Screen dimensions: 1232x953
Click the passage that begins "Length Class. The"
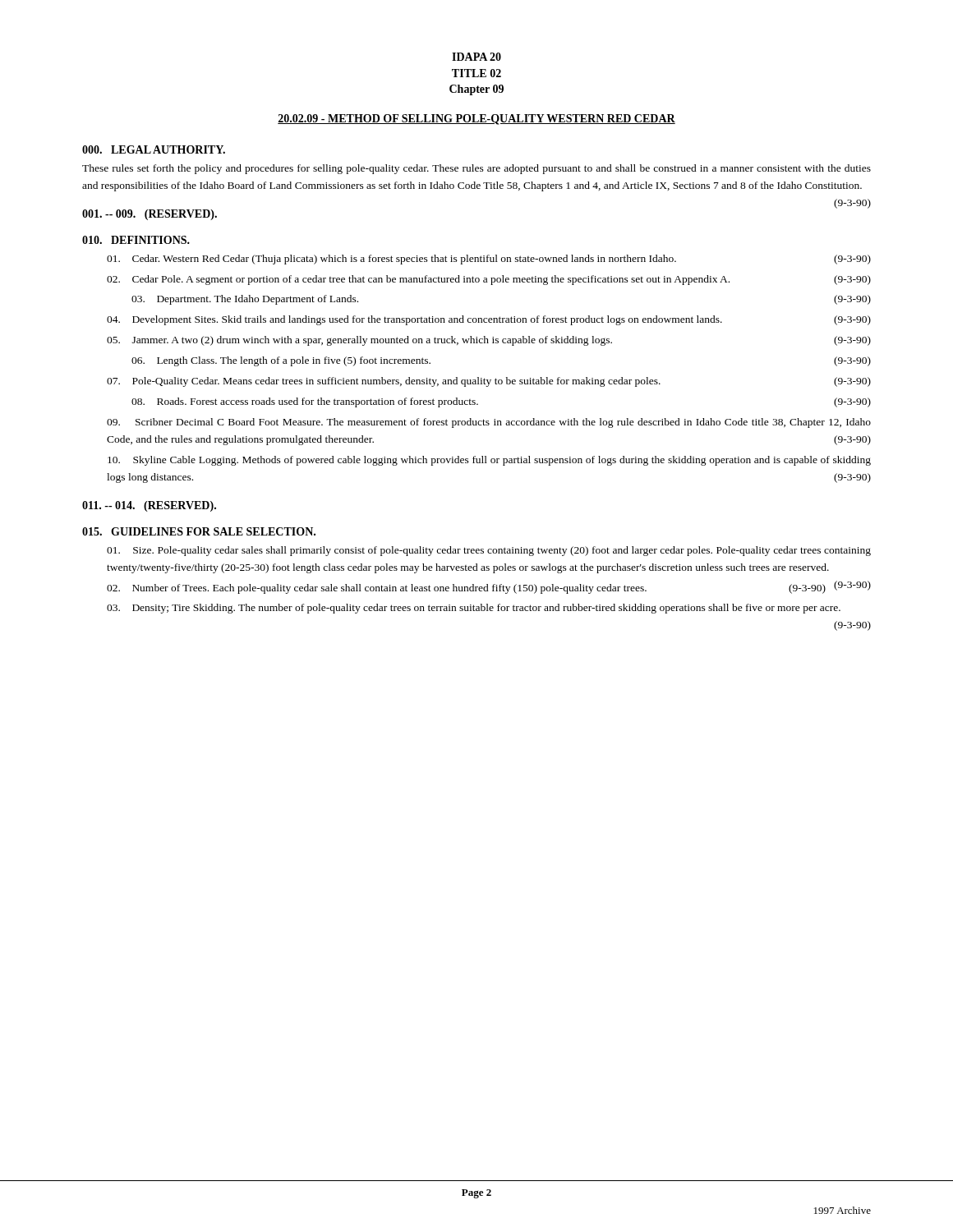click(295, 361)
